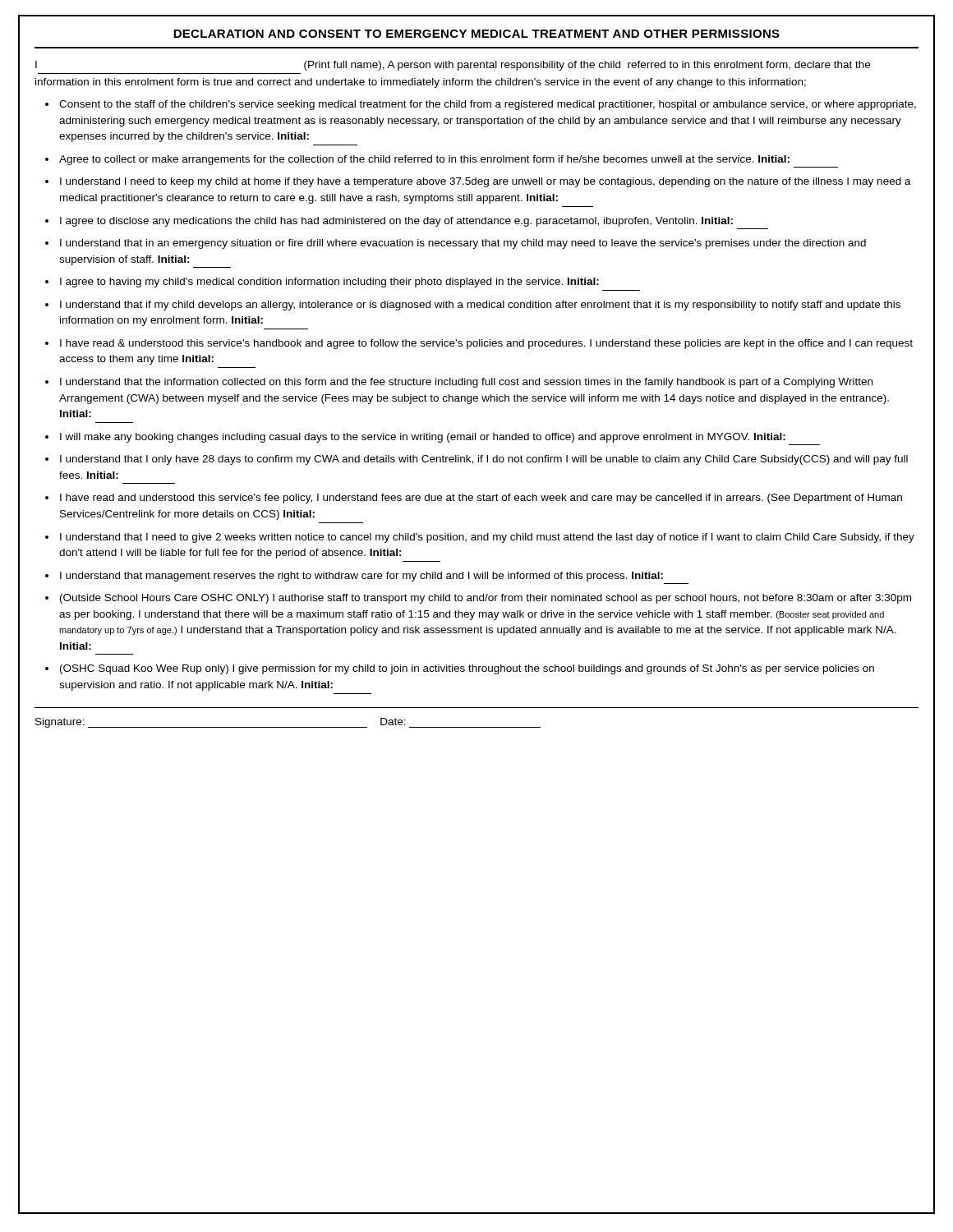Viewport: 953px width, 1232px height.
Task: Find the list item with the text "I understand that management reserves"
Action: coord(374,576)
